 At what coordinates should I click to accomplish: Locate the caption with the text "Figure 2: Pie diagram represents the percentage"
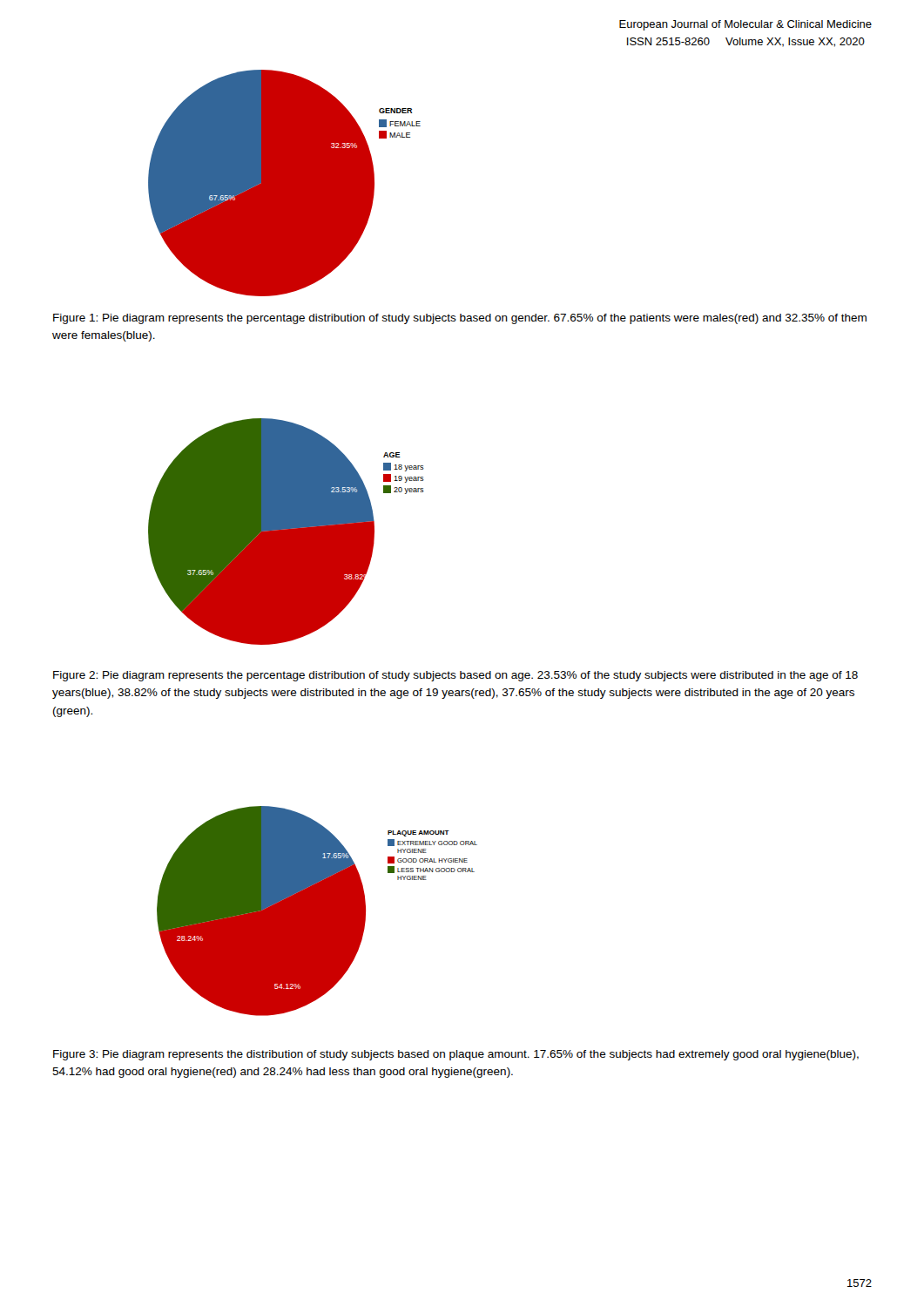tap(455, 692)
